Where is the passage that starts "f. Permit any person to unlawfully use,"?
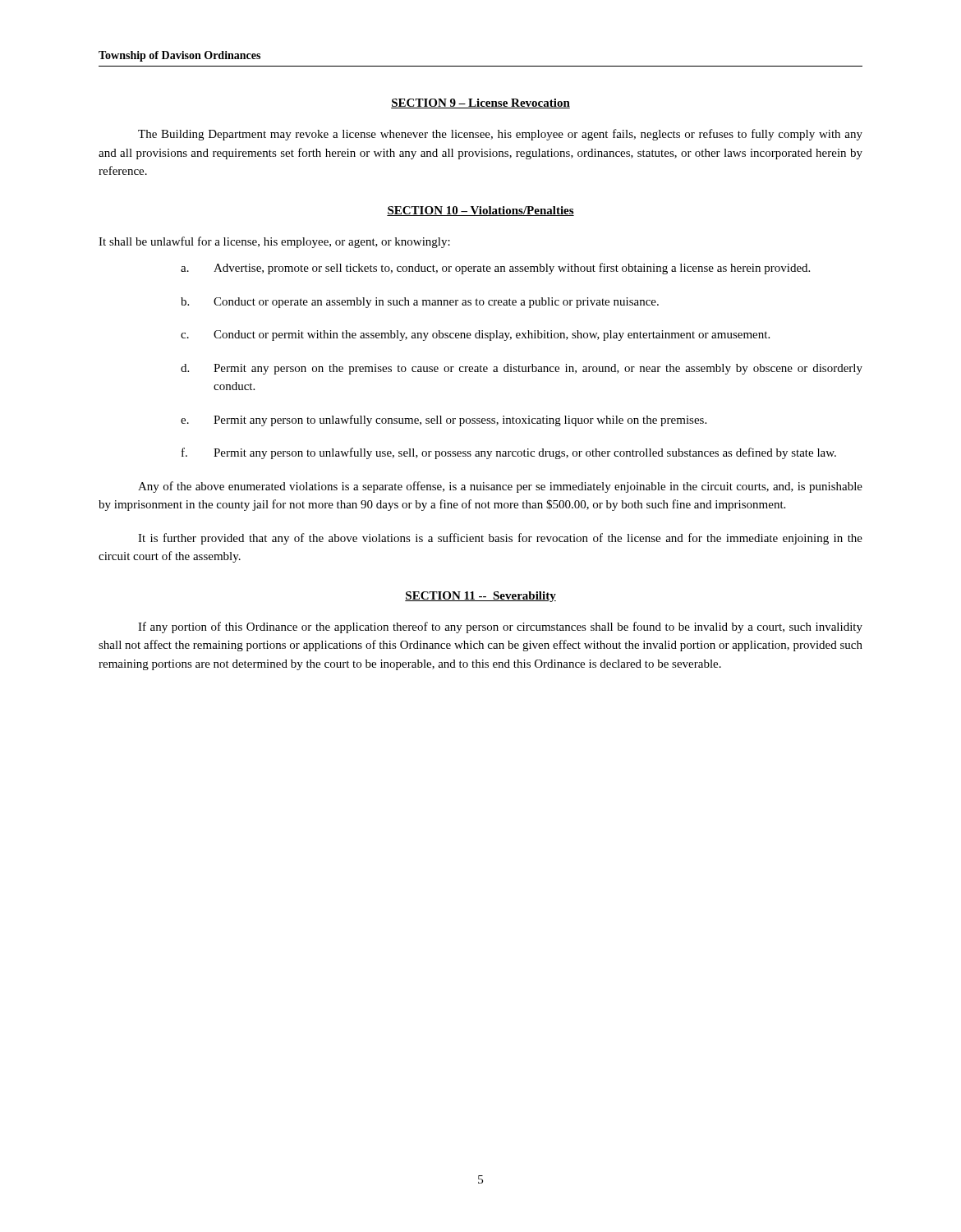Screen dimensions: 1232x961 click(x=522, y=453)
